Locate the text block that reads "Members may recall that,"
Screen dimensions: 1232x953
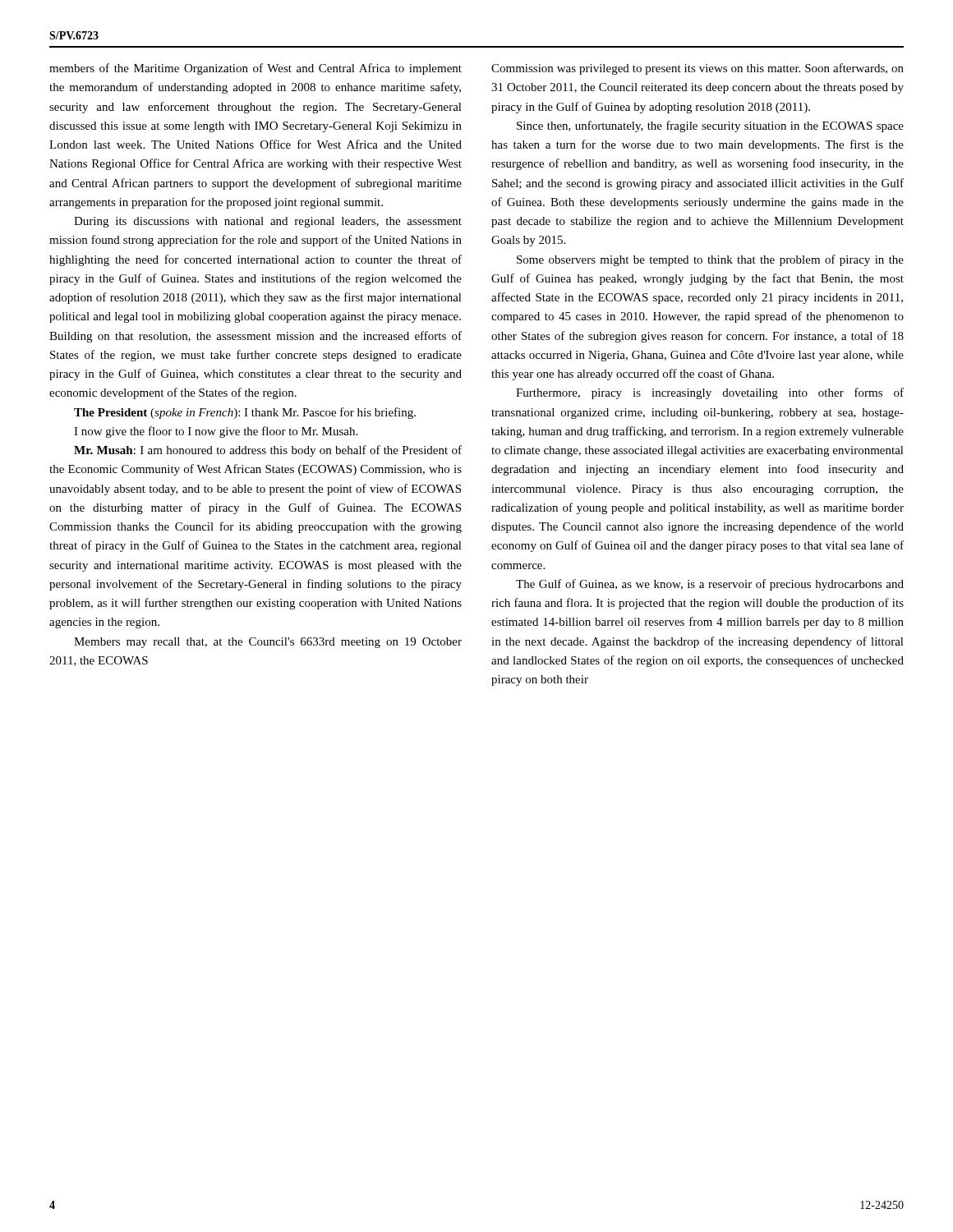pos(255,651)
